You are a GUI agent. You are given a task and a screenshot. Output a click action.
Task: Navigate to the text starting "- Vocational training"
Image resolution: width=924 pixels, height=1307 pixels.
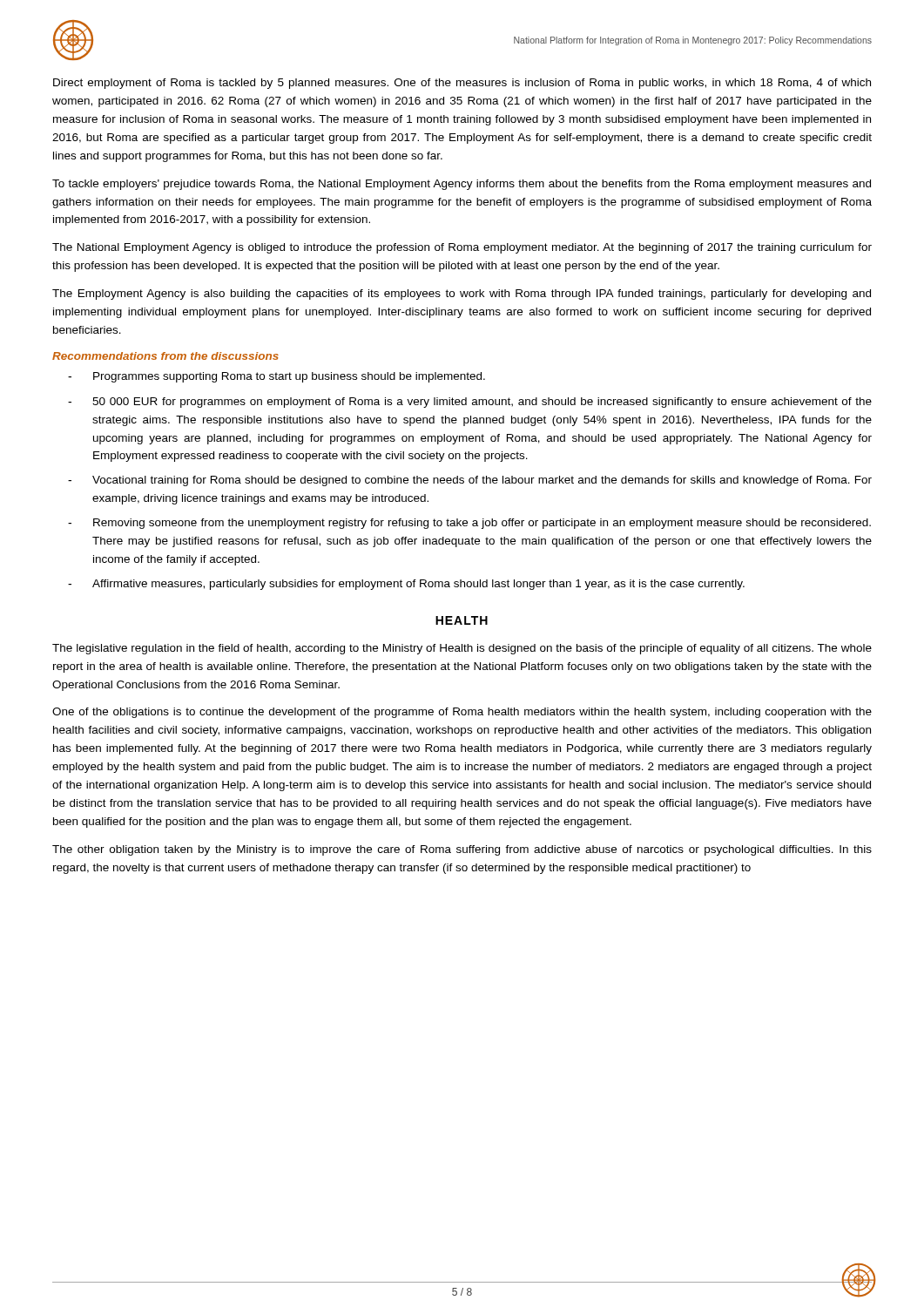470,490
